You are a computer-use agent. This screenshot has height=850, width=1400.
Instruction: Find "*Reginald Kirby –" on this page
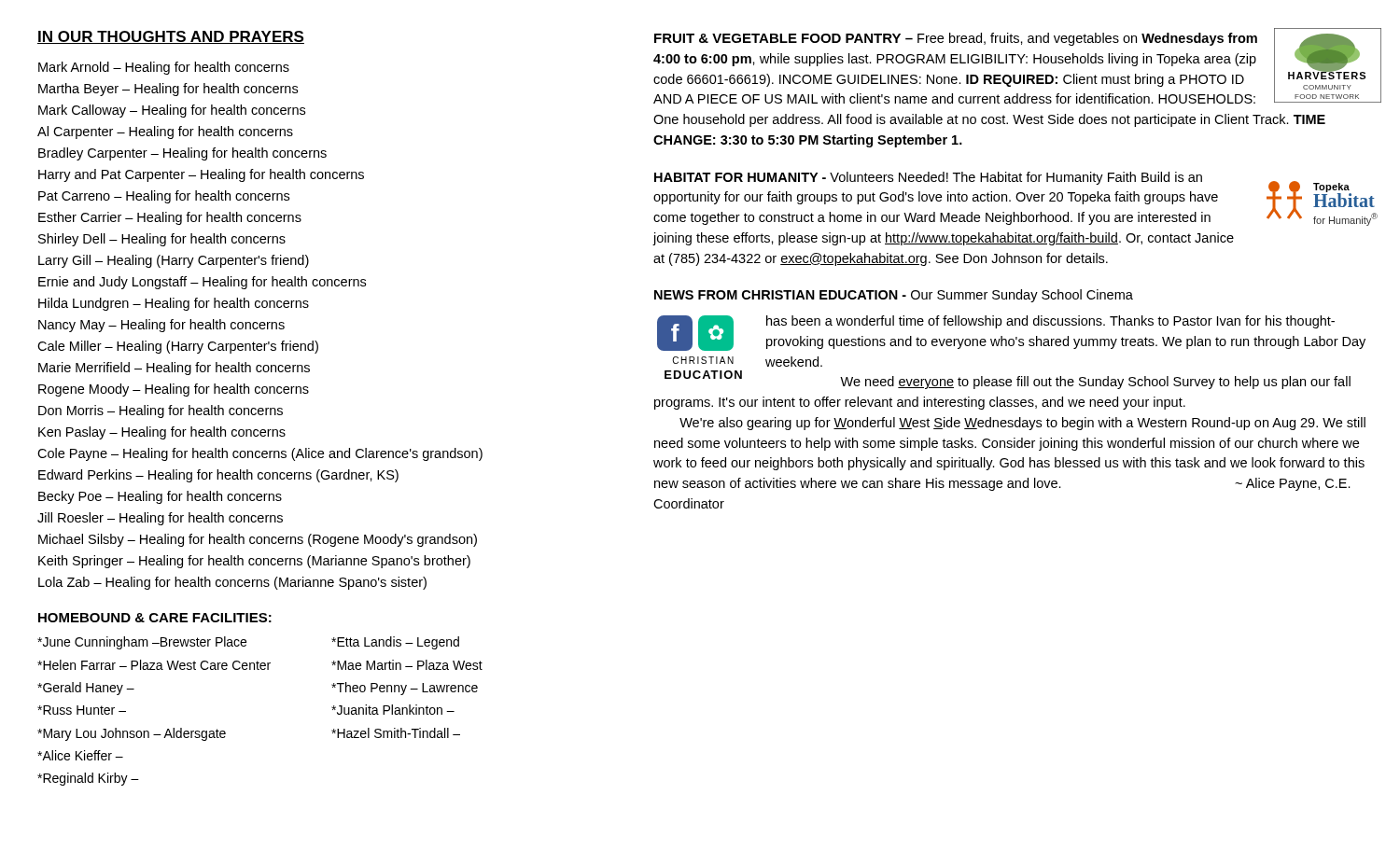(x=88, y=778)
